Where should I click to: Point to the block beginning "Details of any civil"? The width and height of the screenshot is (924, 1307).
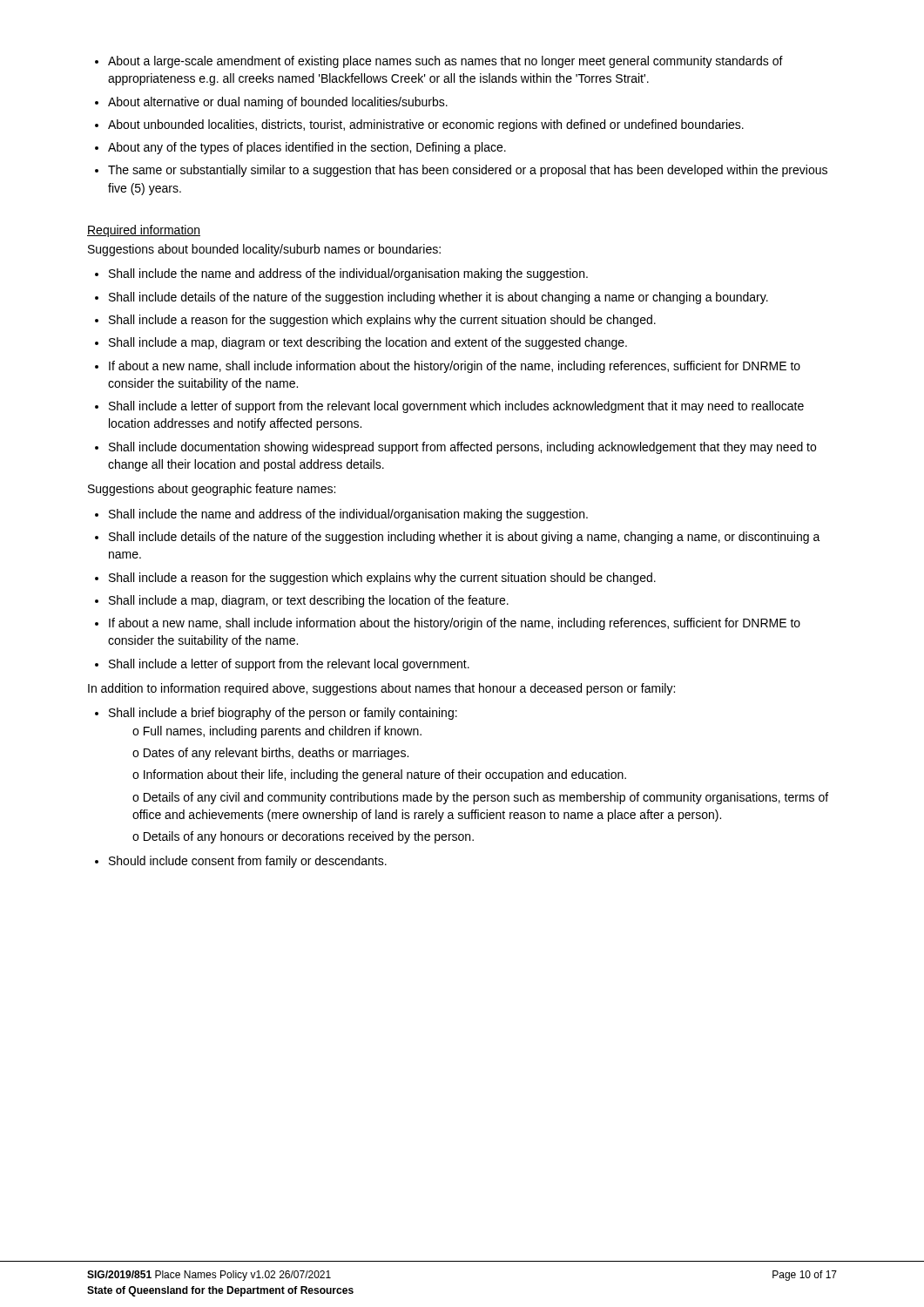[485, 806]
